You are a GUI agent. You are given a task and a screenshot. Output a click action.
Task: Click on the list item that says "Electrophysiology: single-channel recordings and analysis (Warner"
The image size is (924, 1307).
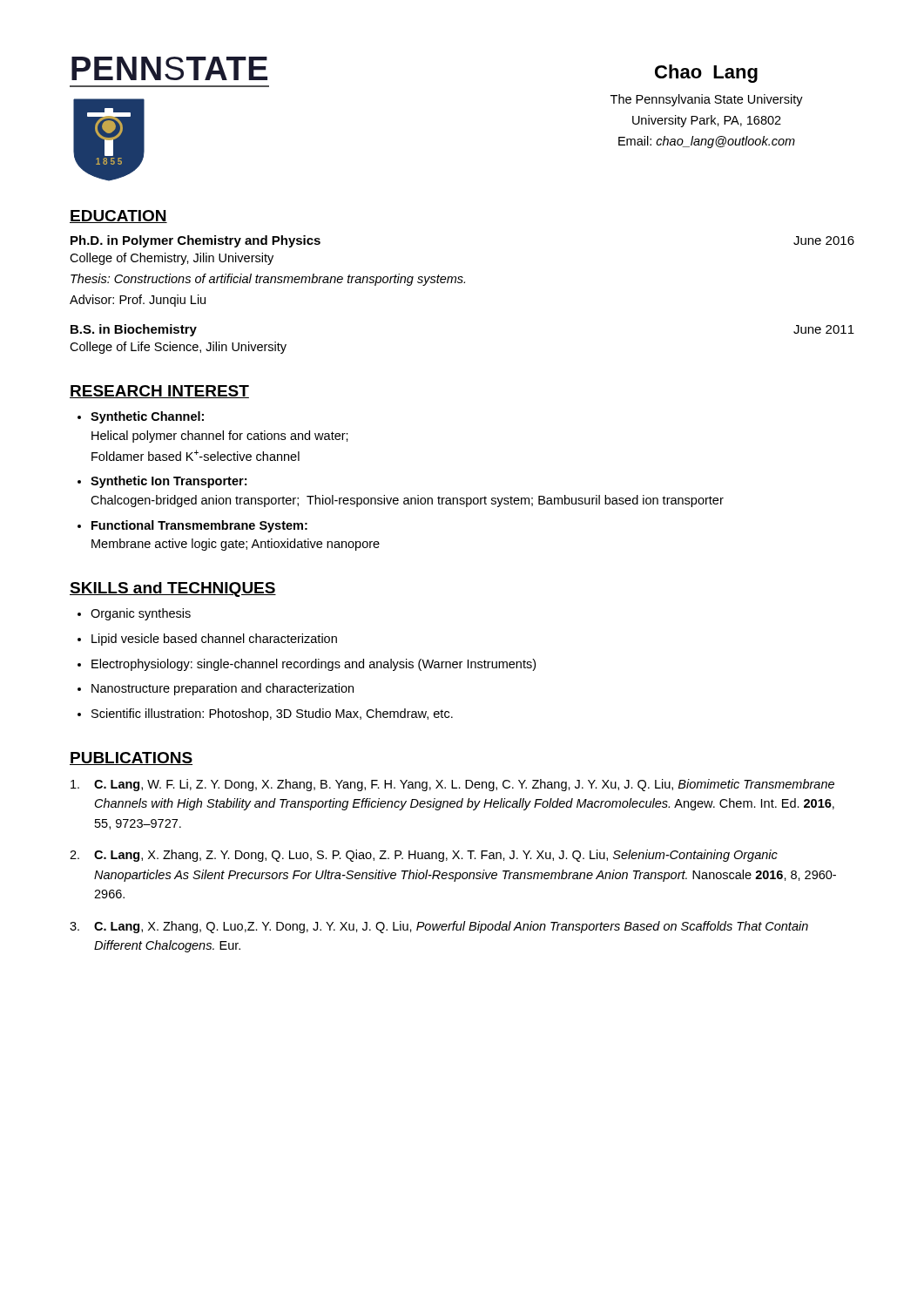tap(314, 664)
